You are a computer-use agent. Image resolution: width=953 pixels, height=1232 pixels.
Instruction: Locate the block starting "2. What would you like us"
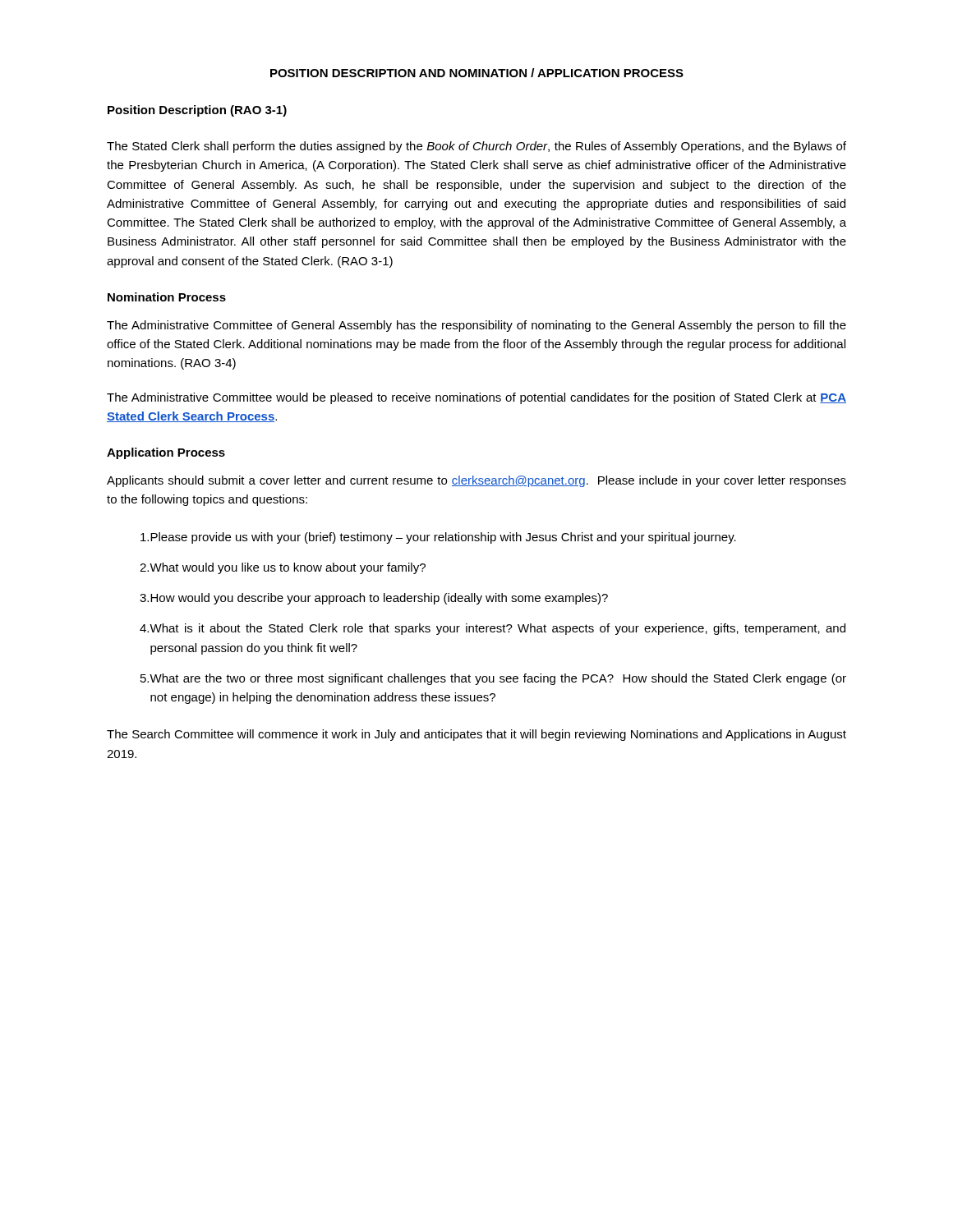[283, 568]
